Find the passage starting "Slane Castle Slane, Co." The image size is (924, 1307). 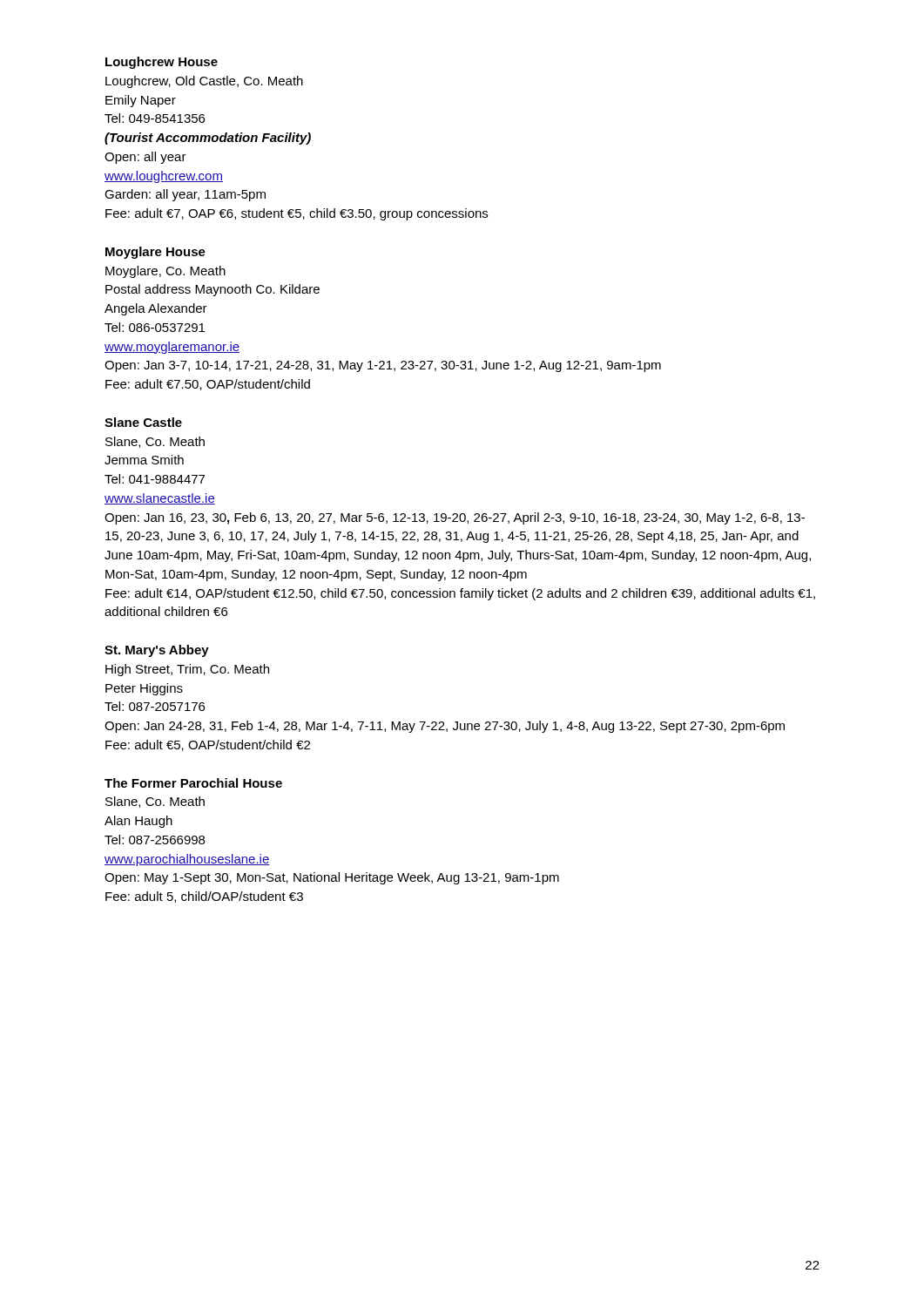pyautogui.click(x=462, y=517)
